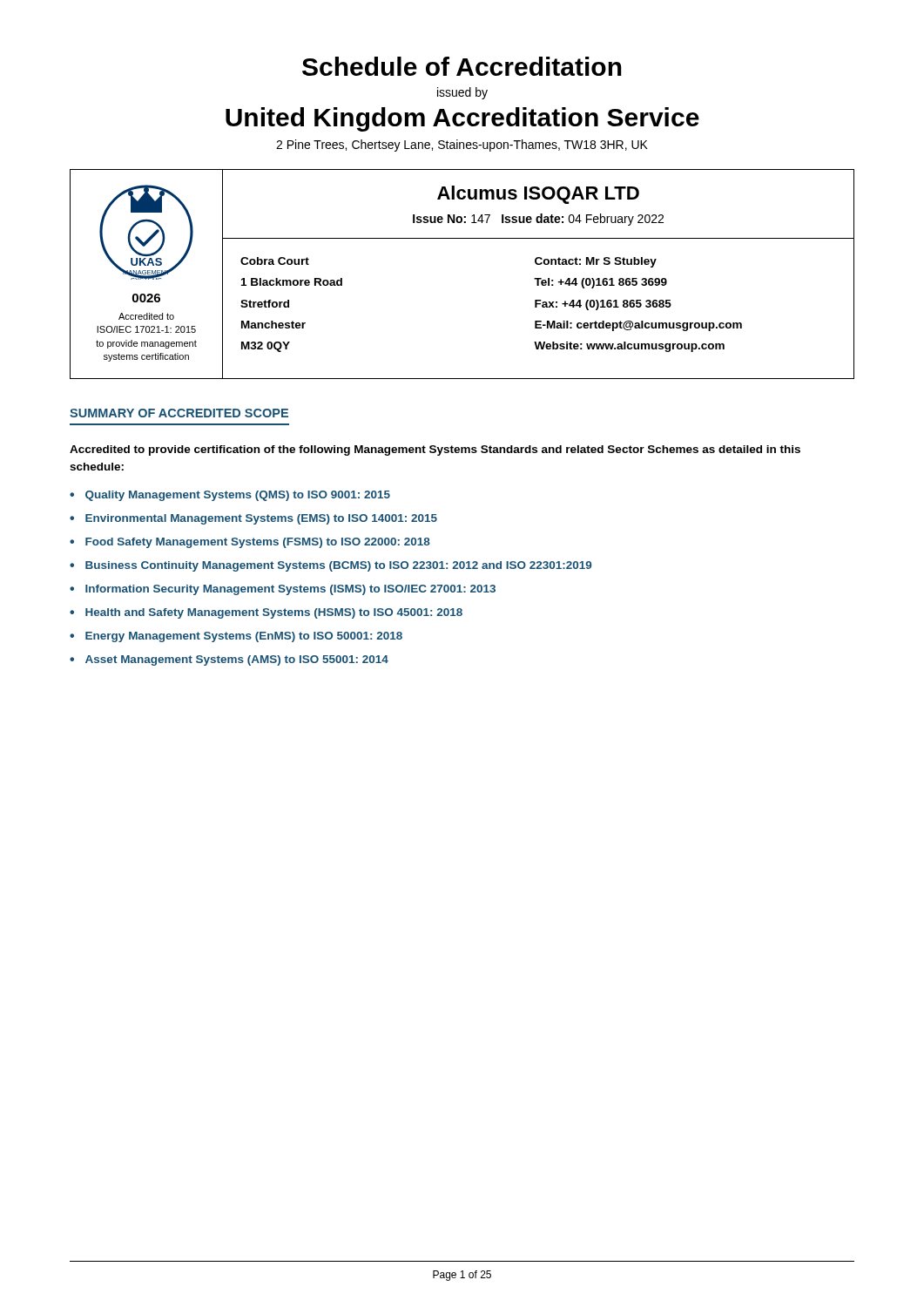This screenshot has height=1307, width=924.
Task: Click on the region starting "SUMMARY OF ACCREDITED SCOPE"
Action: point(179,413)
